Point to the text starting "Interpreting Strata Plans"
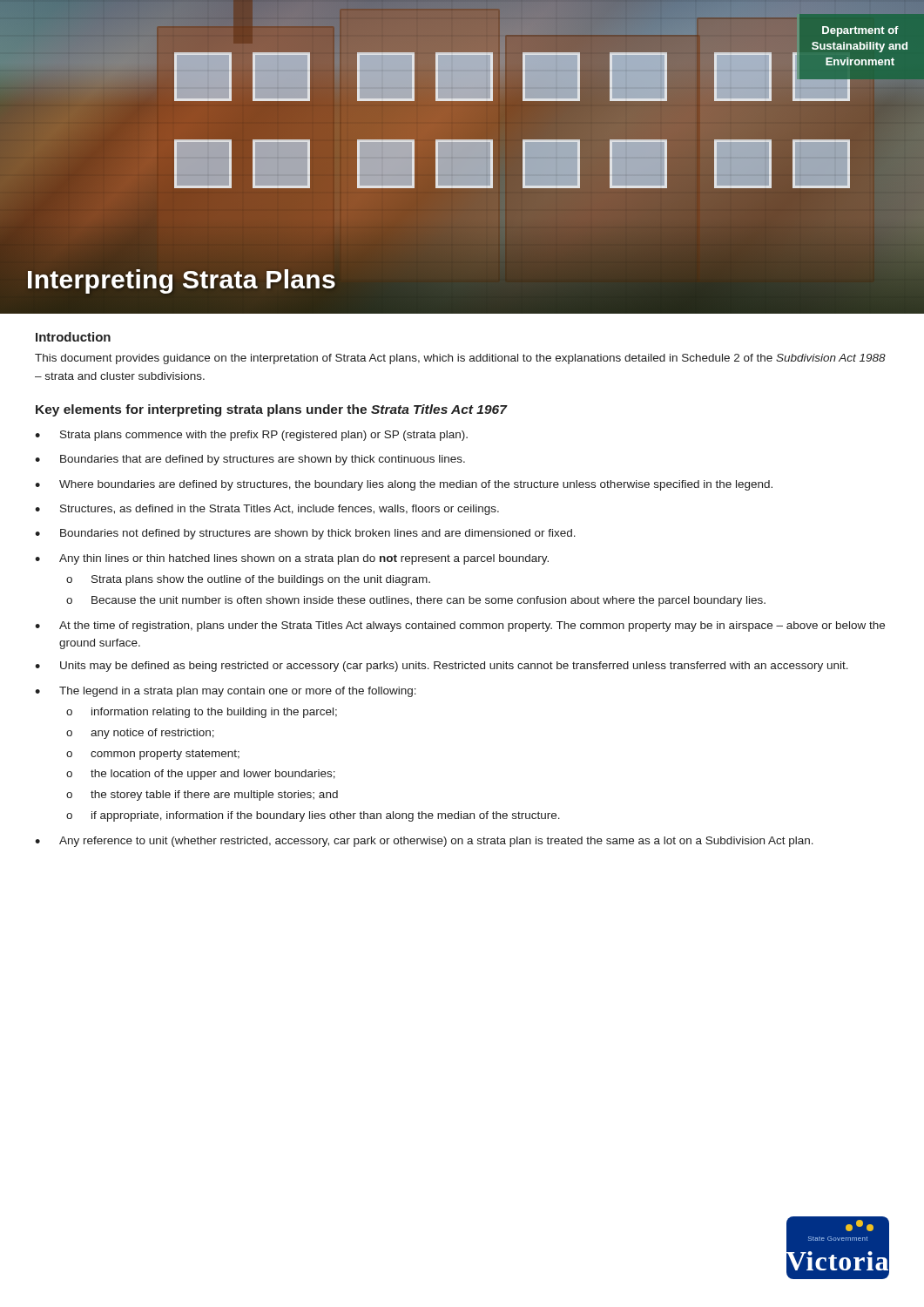This screenshot has height=1307, width=924. click(x=181, y=279)
